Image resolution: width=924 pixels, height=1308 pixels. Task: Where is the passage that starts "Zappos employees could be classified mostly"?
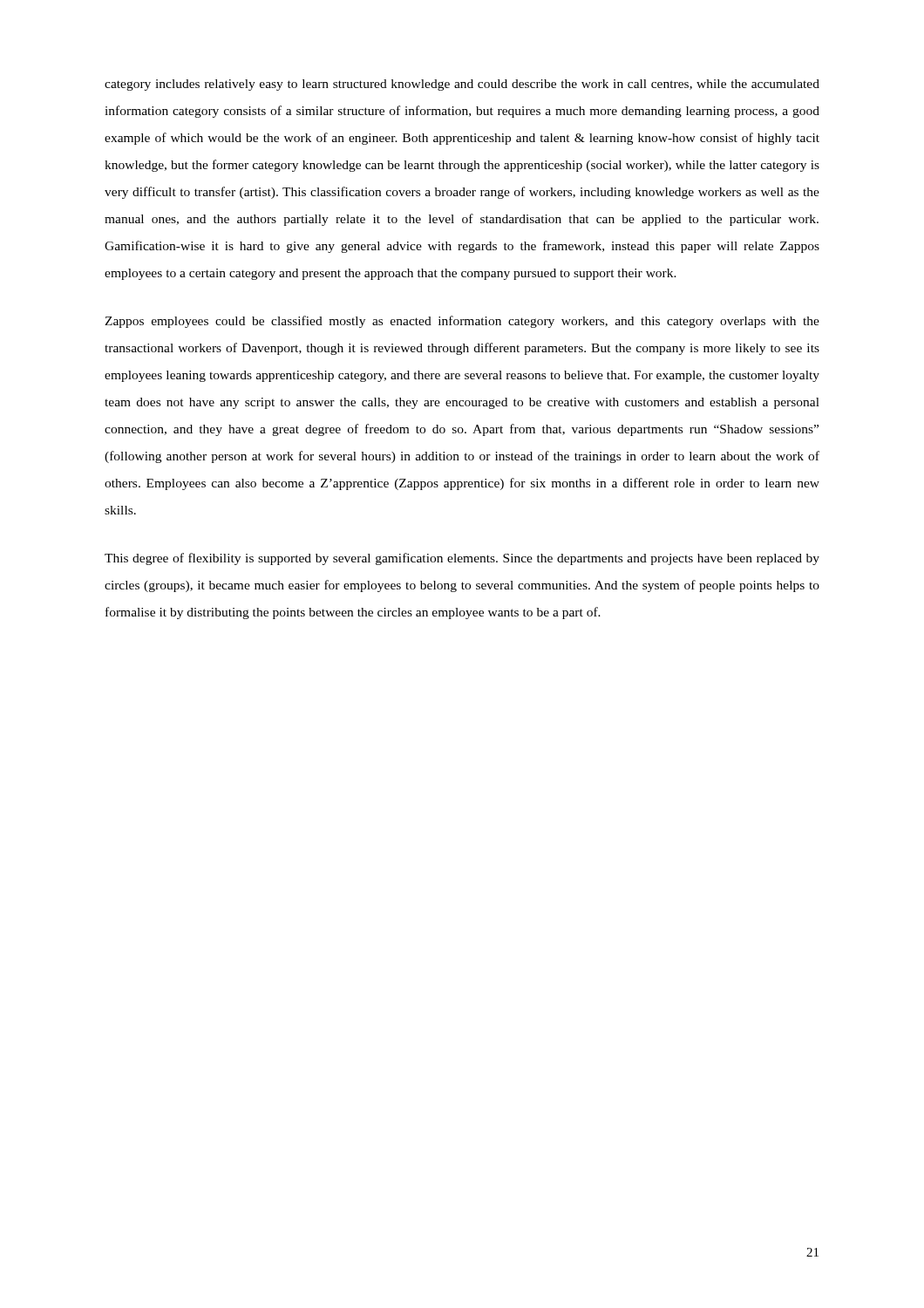click(462, 415)
